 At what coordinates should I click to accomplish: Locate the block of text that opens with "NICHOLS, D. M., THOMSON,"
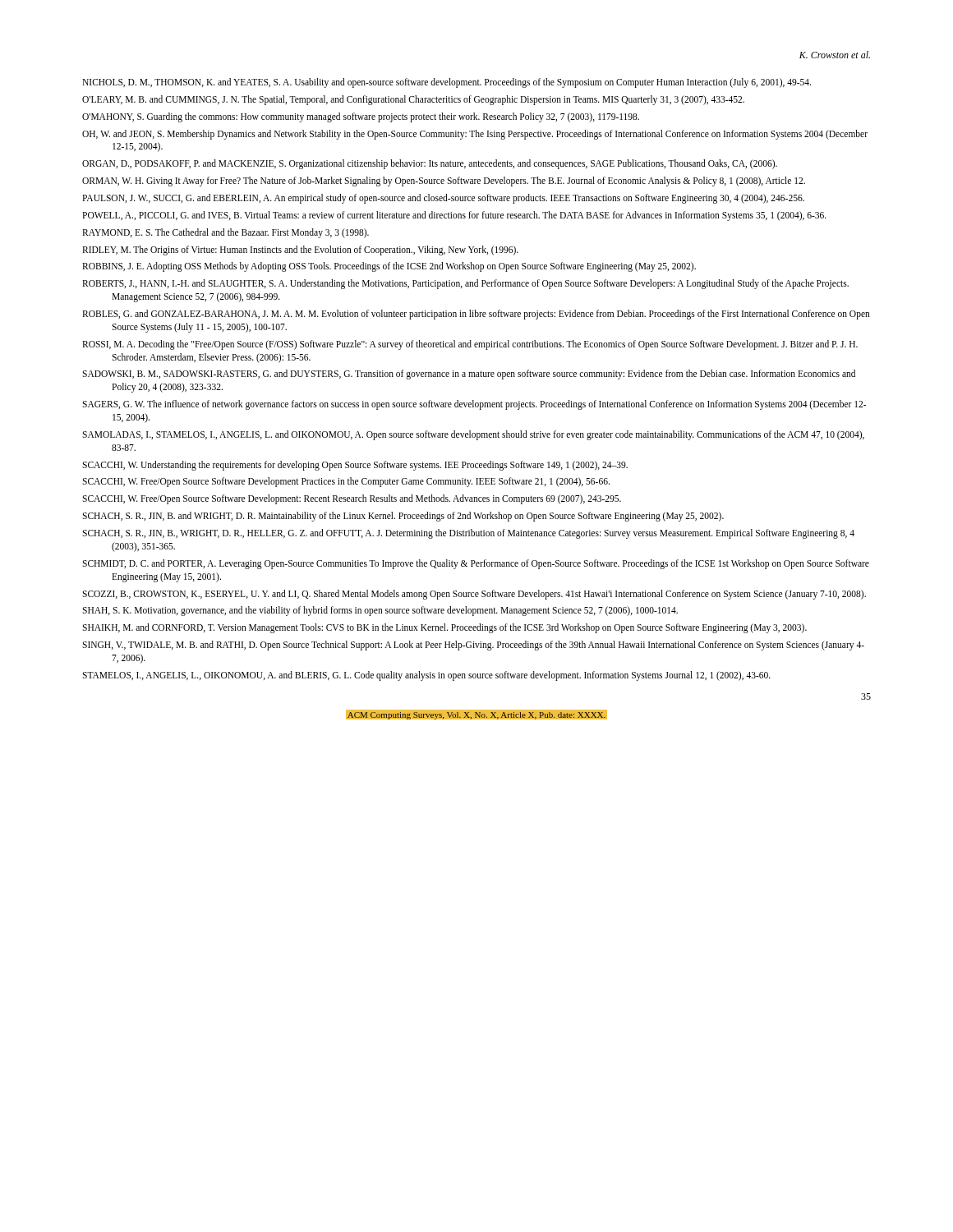pyautogui.click(x=447, y=82)
